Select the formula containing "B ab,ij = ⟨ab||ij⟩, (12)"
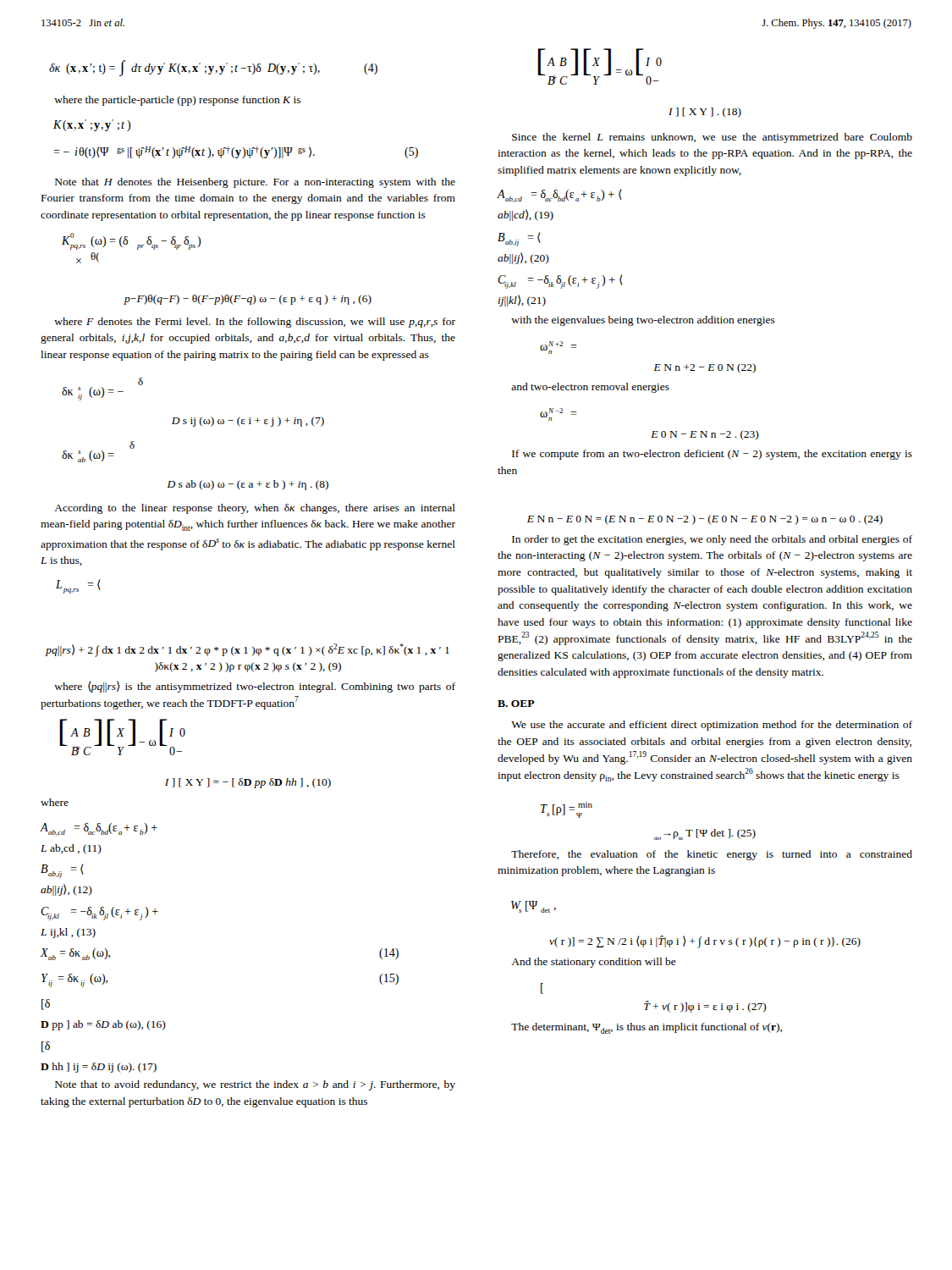The image size is (952, 1270). 62,871
